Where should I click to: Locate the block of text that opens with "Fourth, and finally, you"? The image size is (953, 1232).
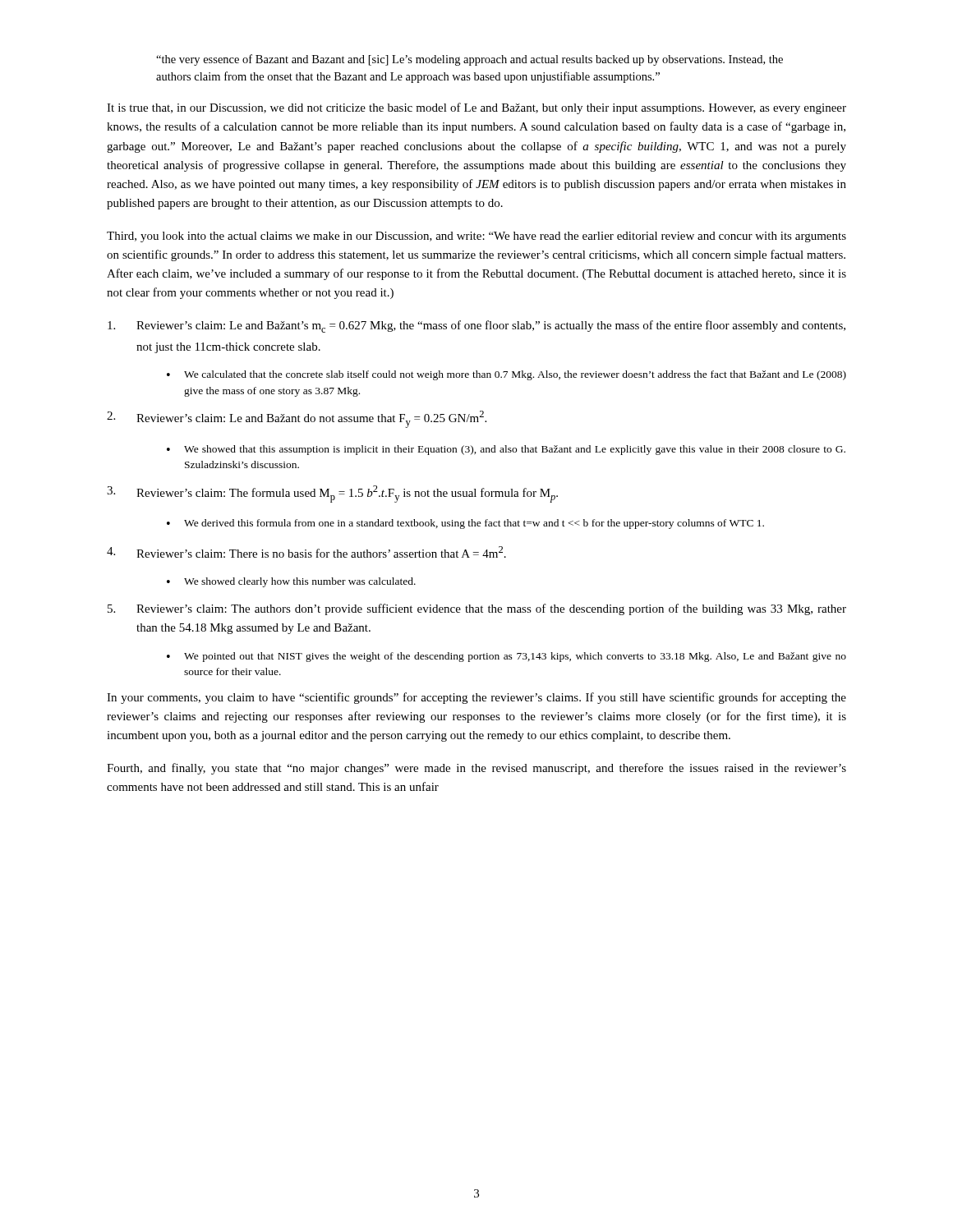click(x=476, y=777)
